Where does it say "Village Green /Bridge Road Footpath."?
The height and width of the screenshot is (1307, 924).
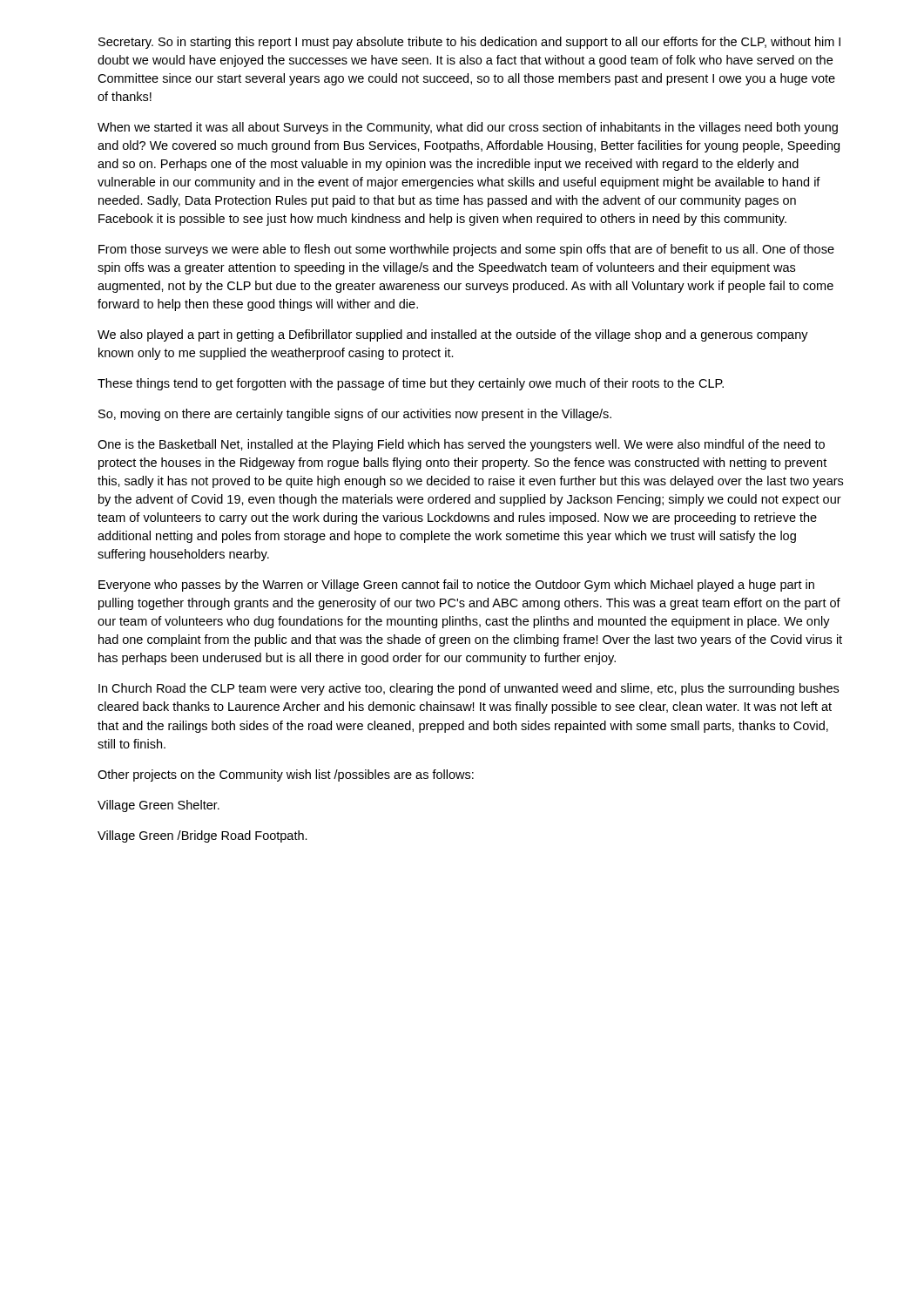203,835
